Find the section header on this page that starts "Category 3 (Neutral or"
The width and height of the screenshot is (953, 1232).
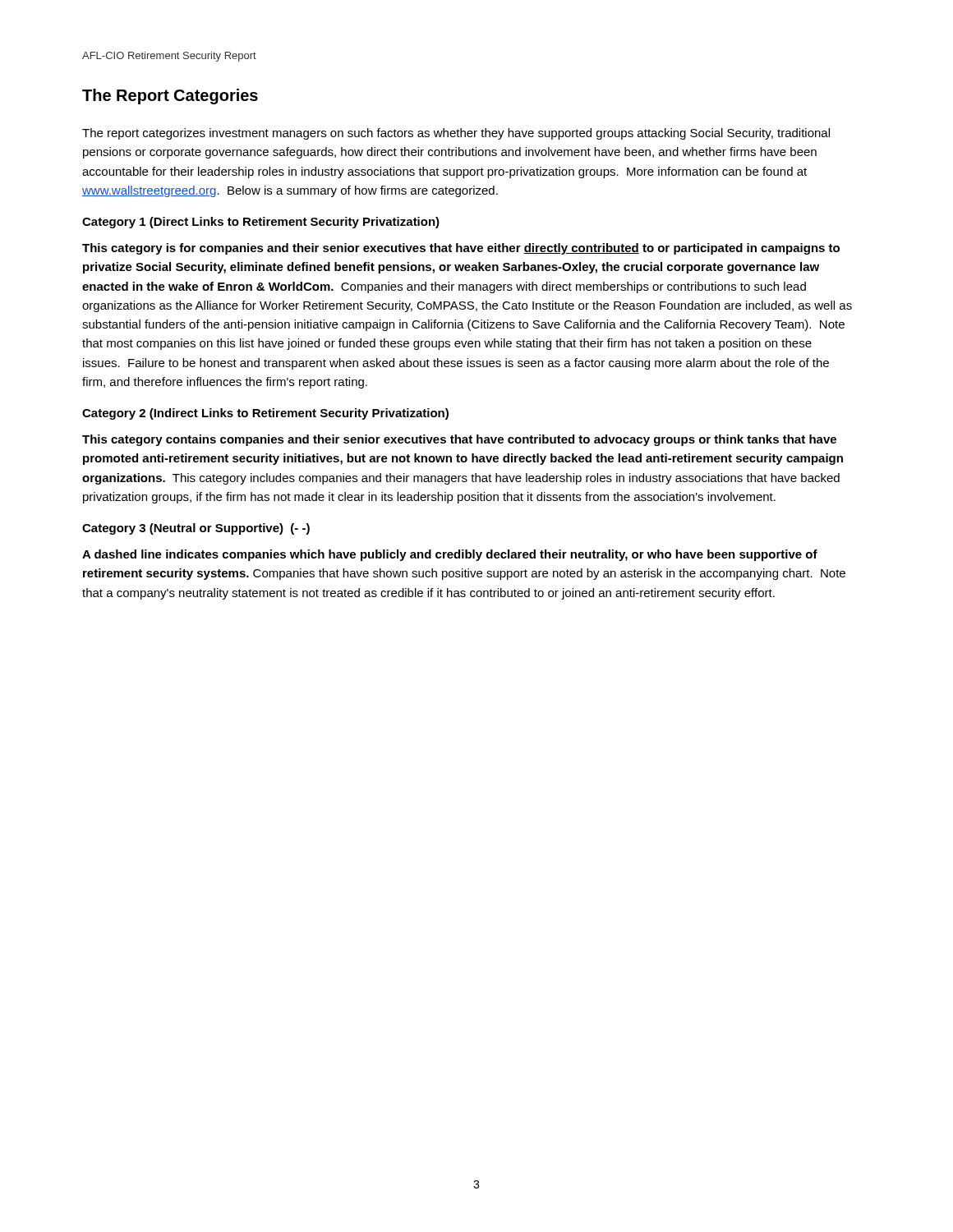[x=196, y=528]
